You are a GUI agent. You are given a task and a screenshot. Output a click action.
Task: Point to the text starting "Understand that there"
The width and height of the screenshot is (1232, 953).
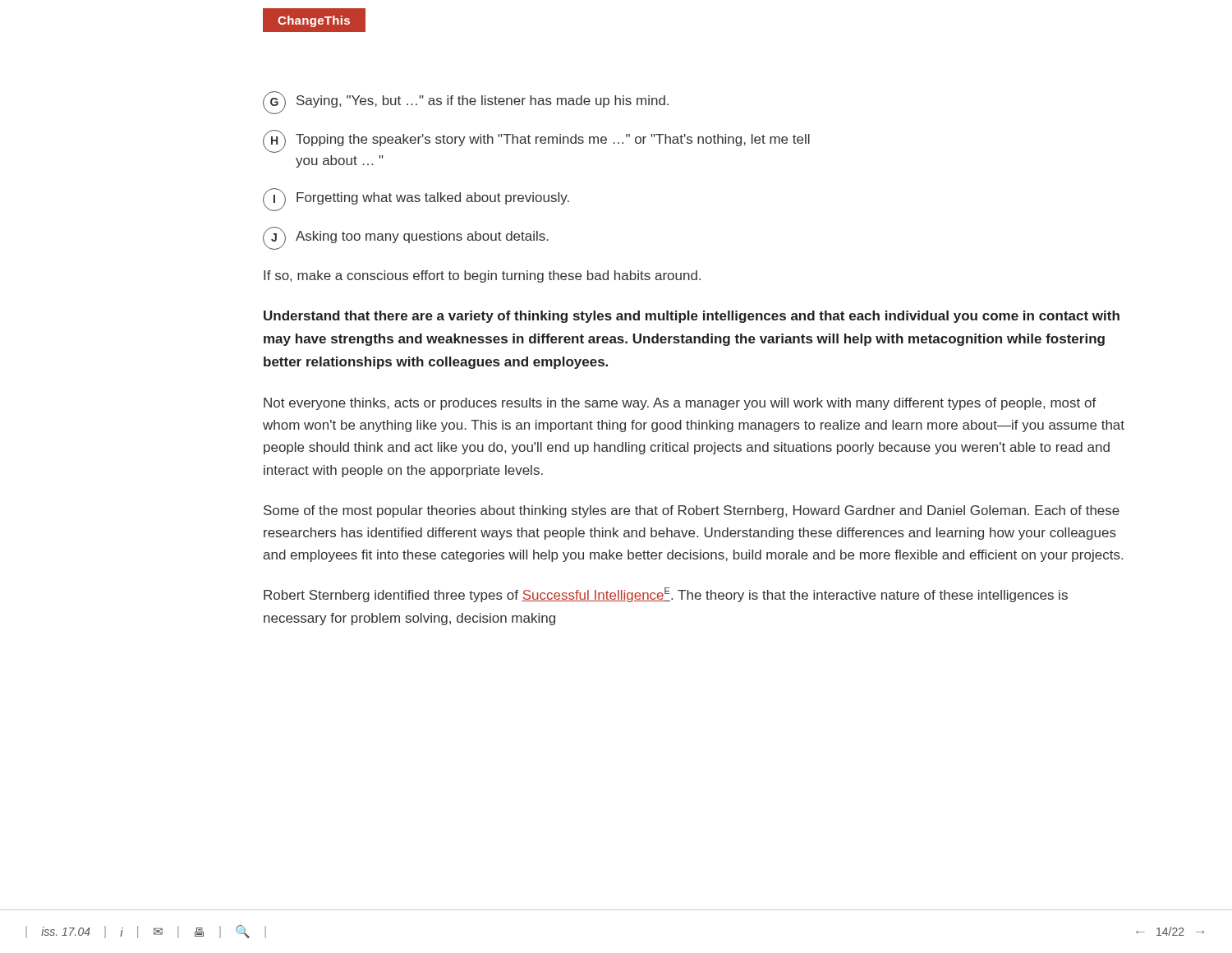[x=691, y=339]
